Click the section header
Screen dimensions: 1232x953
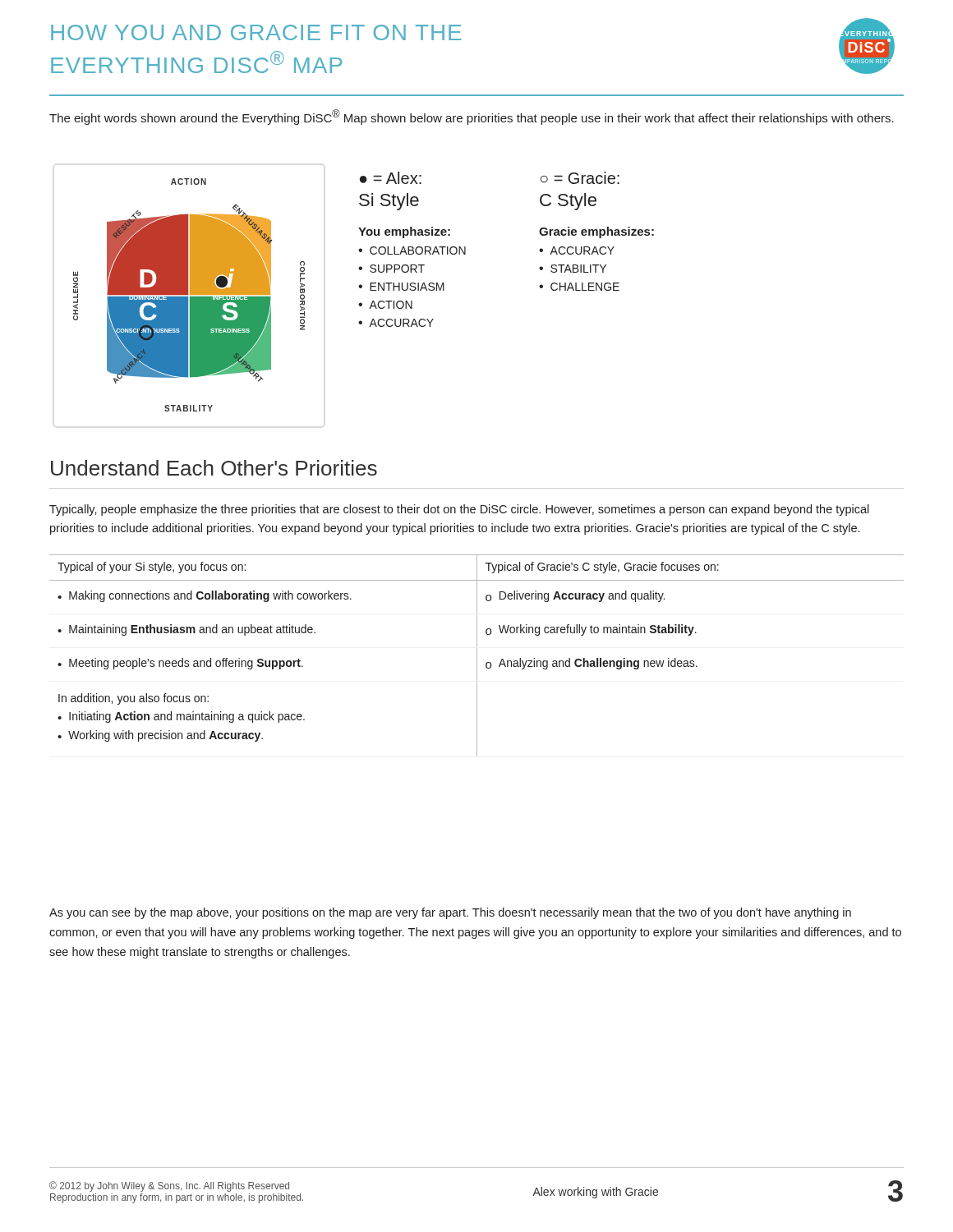click(476, 472)
